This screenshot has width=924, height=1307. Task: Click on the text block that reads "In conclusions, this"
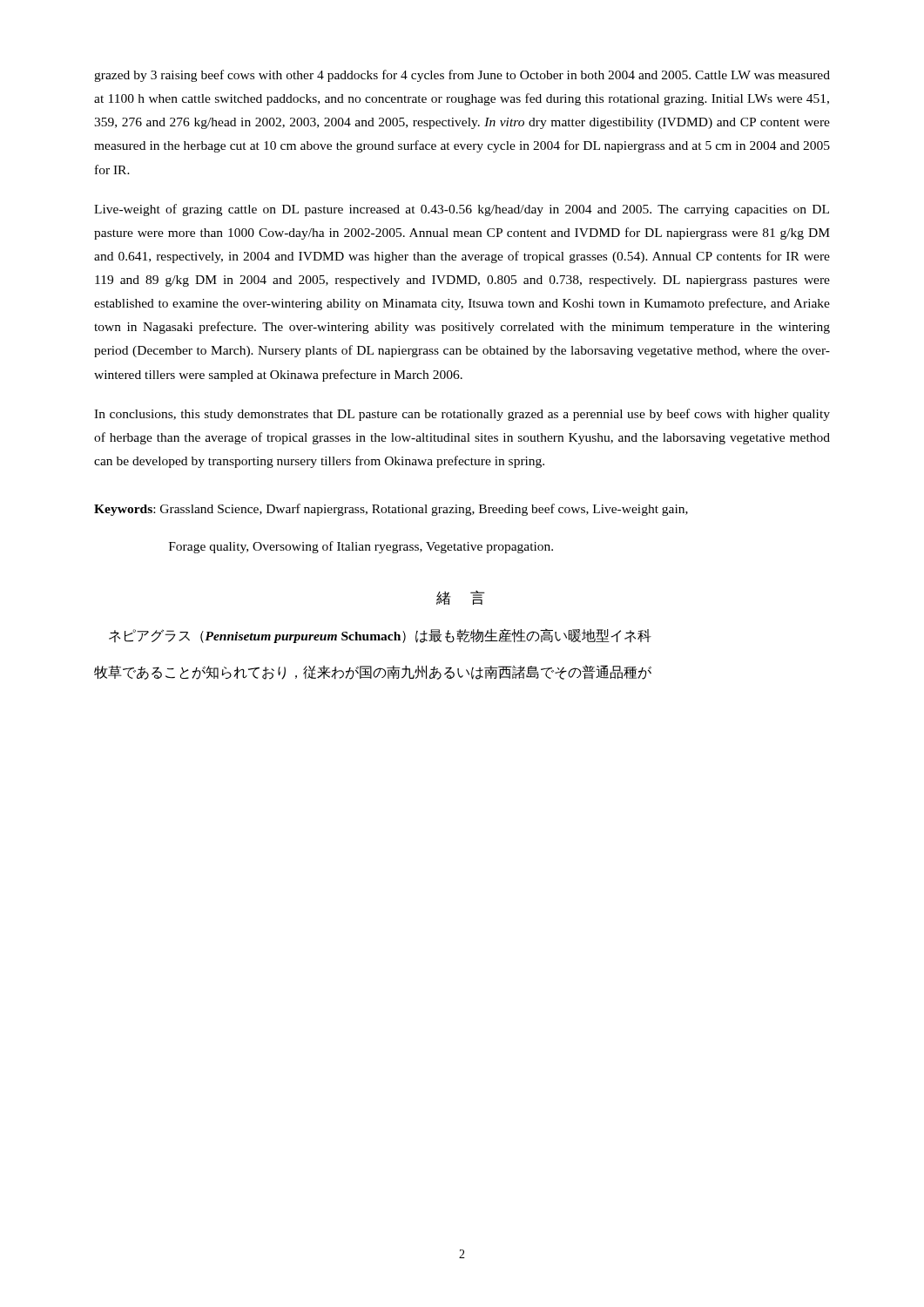[462, 437]
